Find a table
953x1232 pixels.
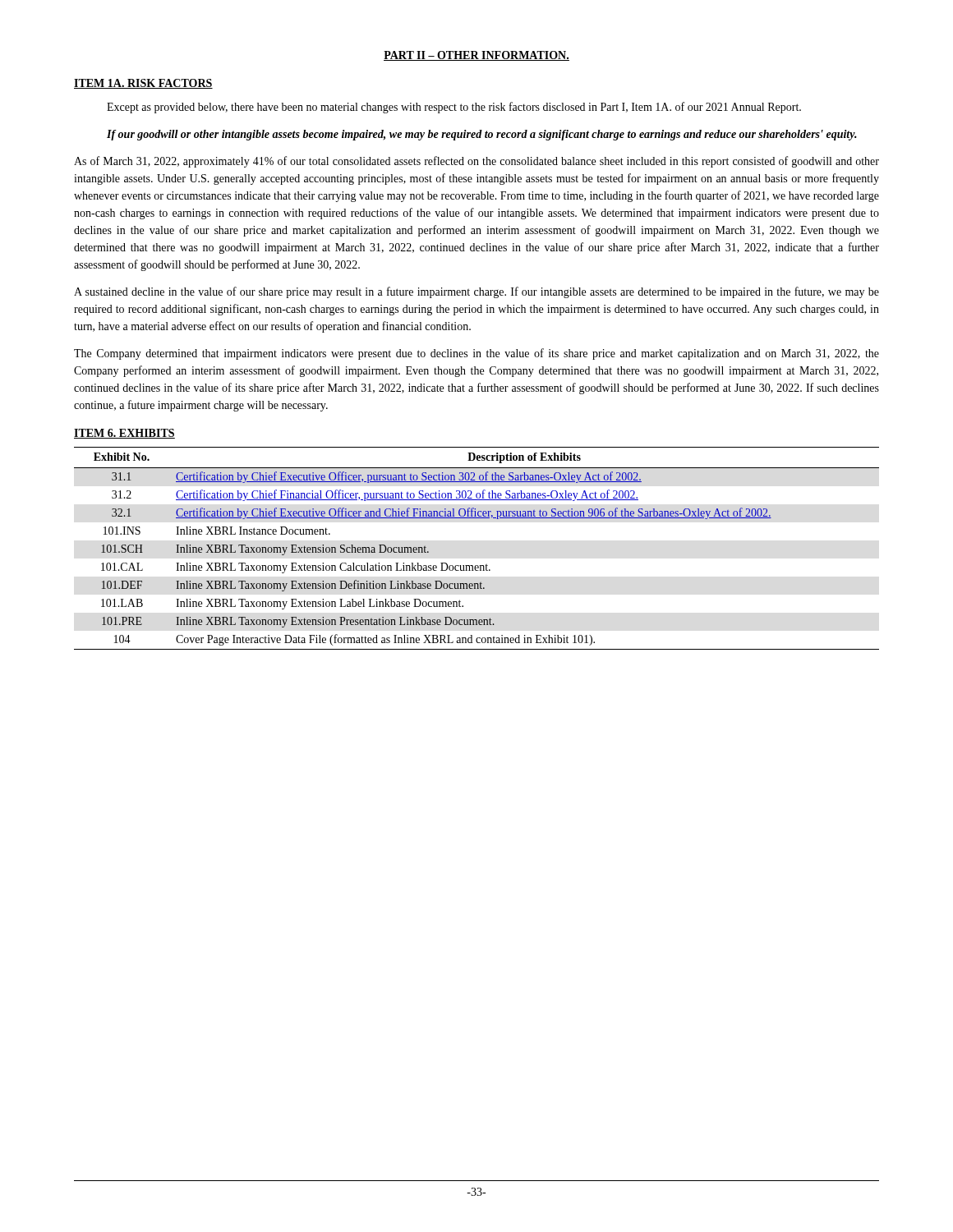point(476,548)
